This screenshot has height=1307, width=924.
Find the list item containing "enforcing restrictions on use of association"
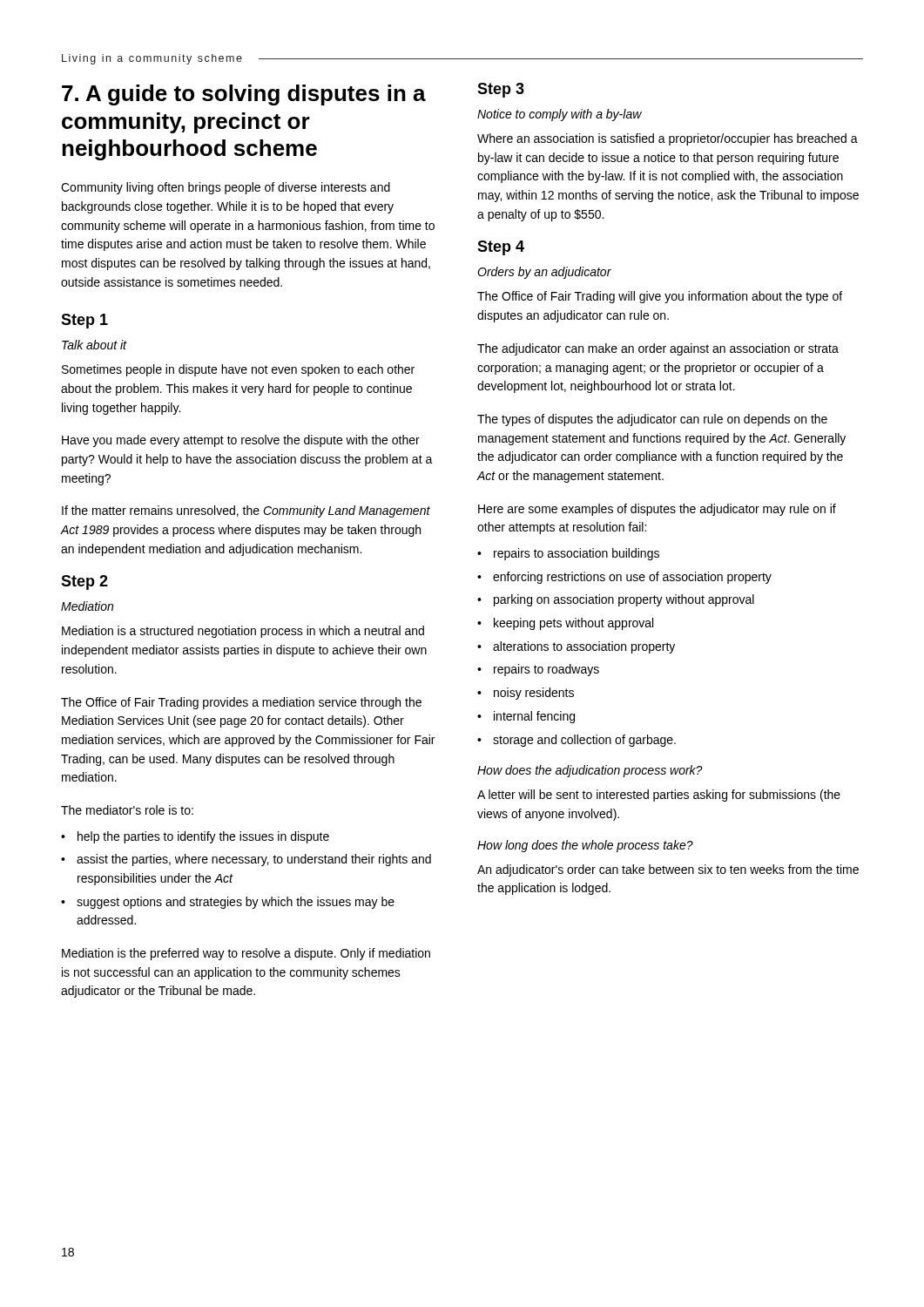[x=670, y=577]
